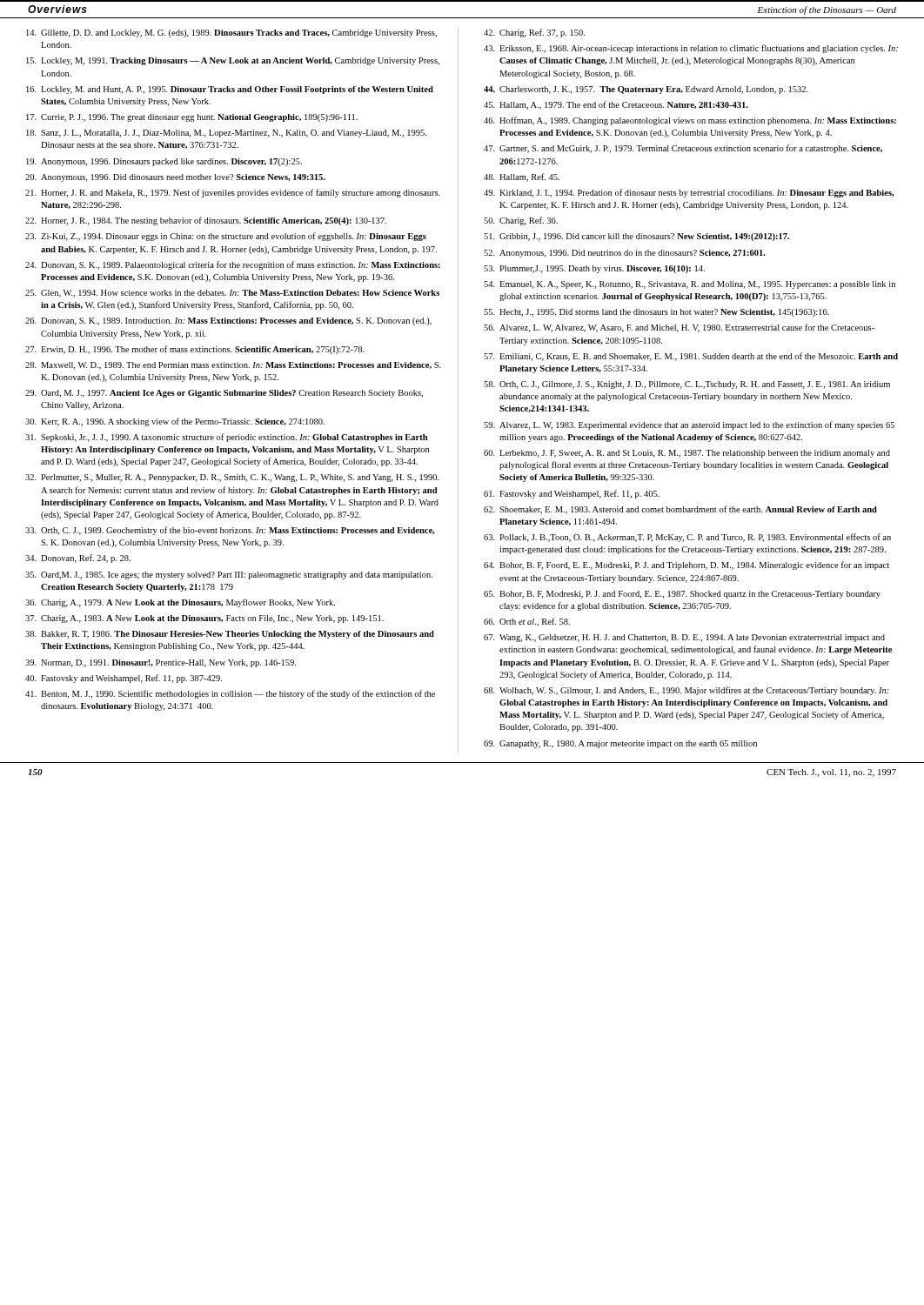924x1305 pixels.
Task: Where is the passage that starts "56. Alvarez, L. W, Alvarez,"?
Action: (687, 335)
